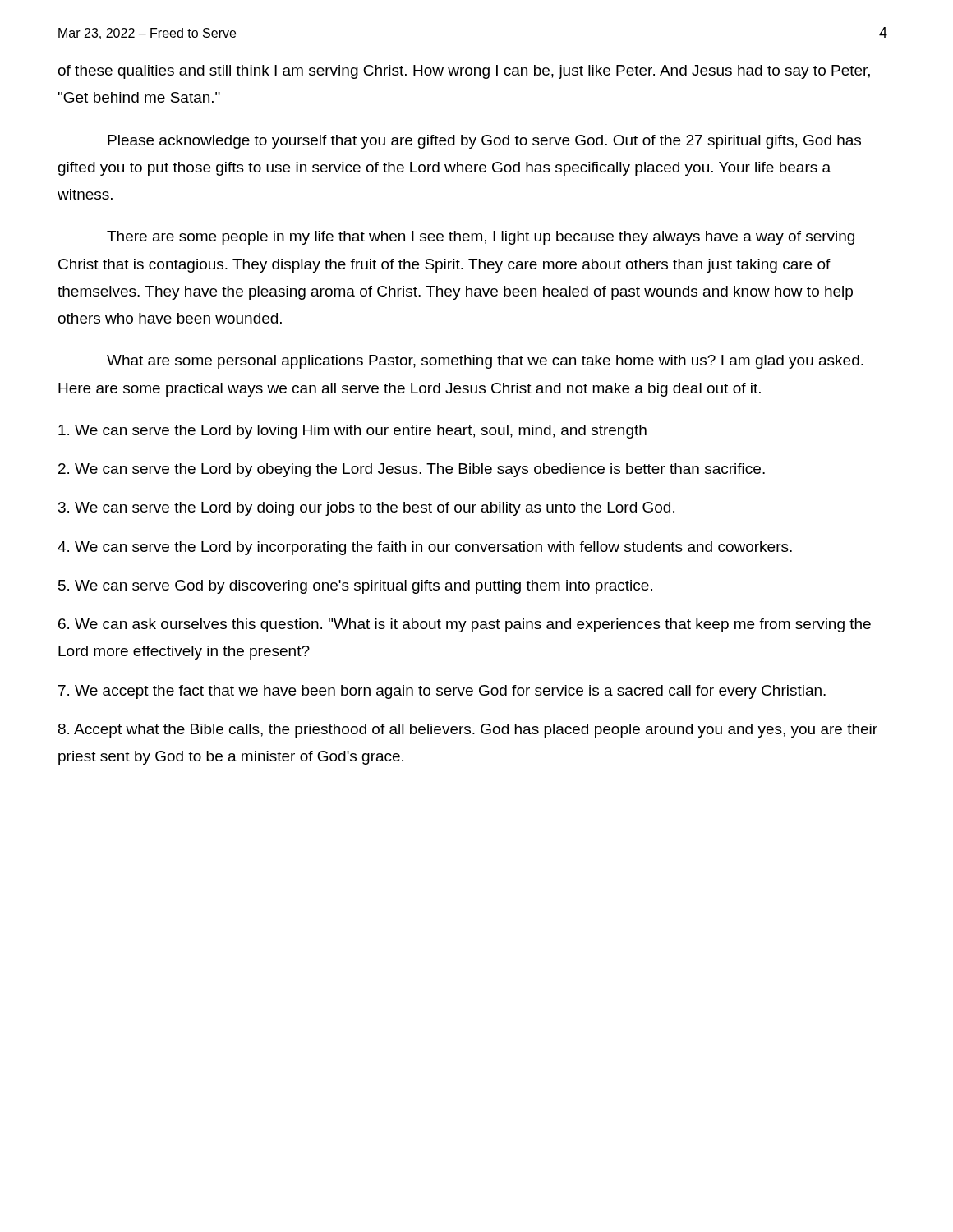The image size is (953, 1232).
Task: Locate the block starting "We can serve the"
Action: [352, 430]
